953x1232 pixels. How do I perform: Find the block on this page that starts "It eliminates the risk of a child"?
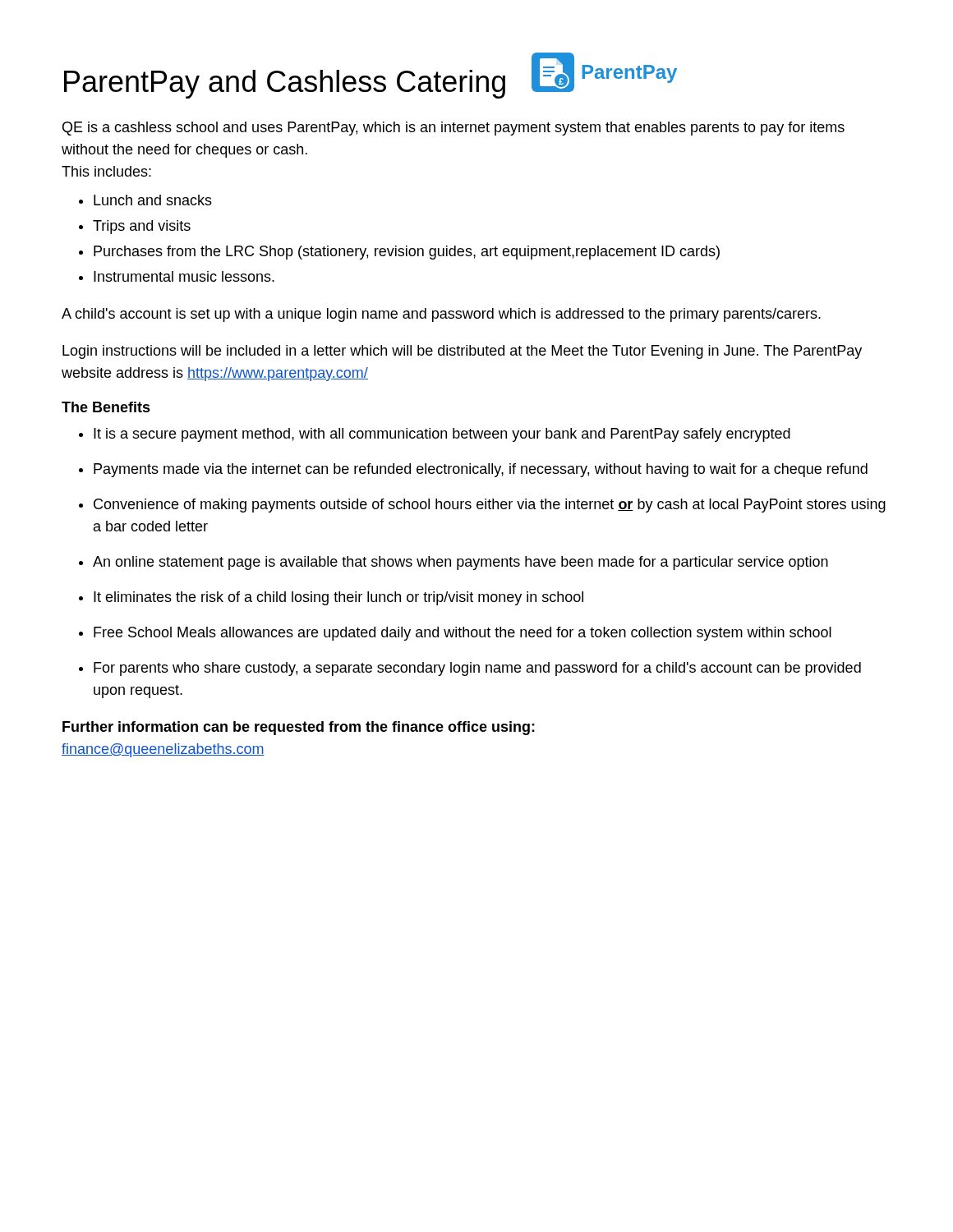(x=339, y=597)
